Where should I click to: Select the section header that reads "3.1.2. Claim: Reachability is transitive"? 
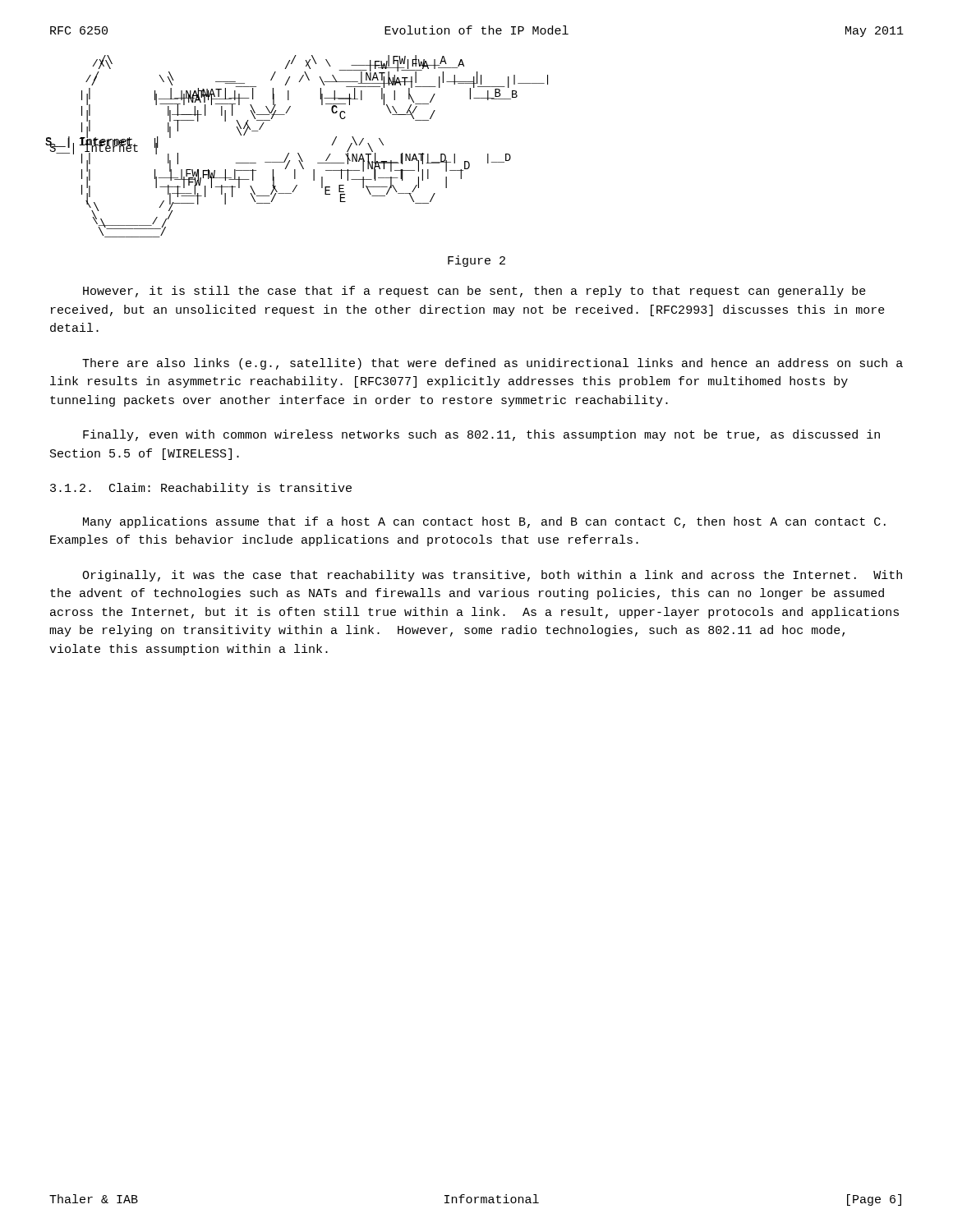(201, 489)
